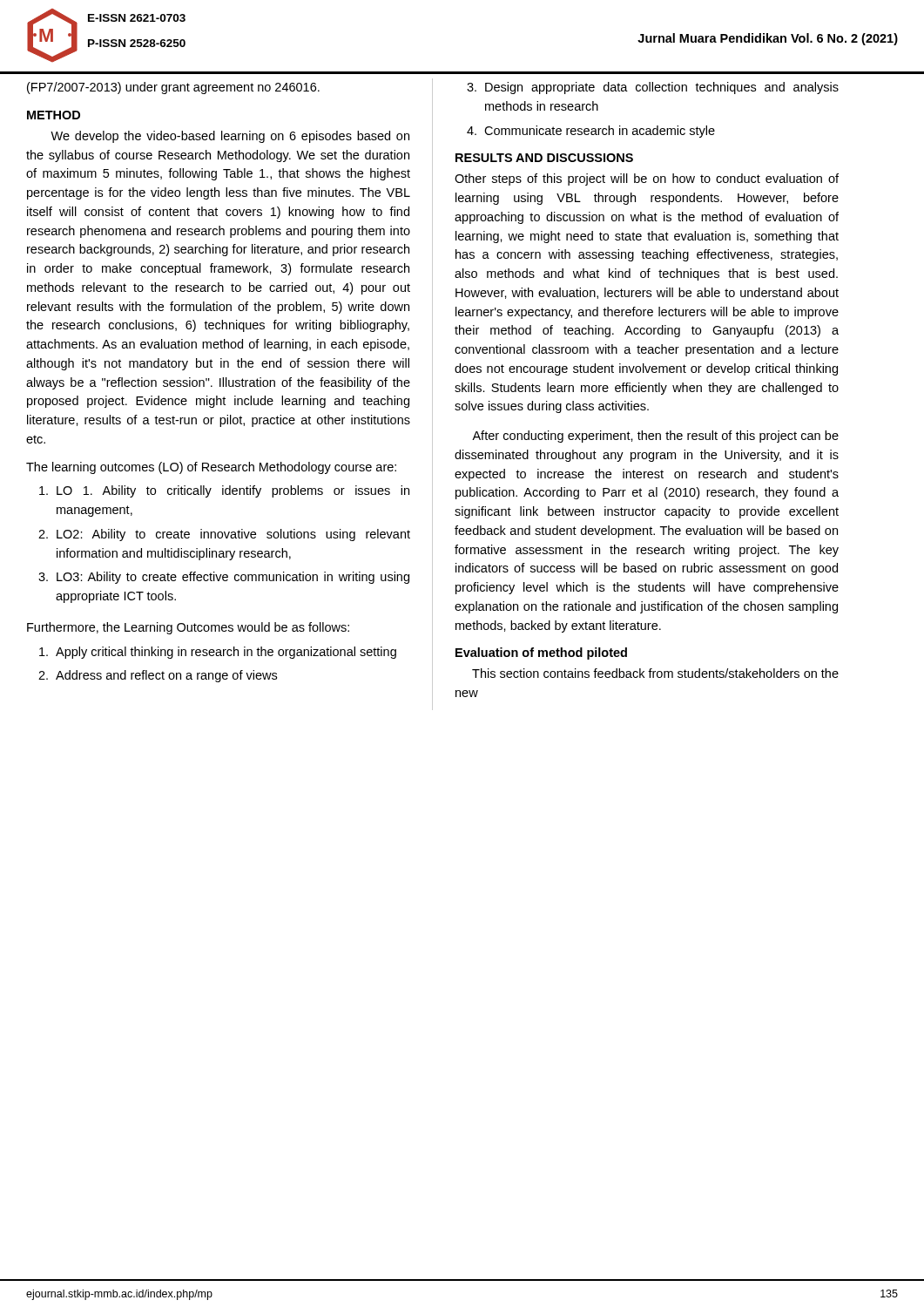
Task: Click on the text block starting "(FP7/2007-2013) under grant"
Action: (x=173, y=87)
